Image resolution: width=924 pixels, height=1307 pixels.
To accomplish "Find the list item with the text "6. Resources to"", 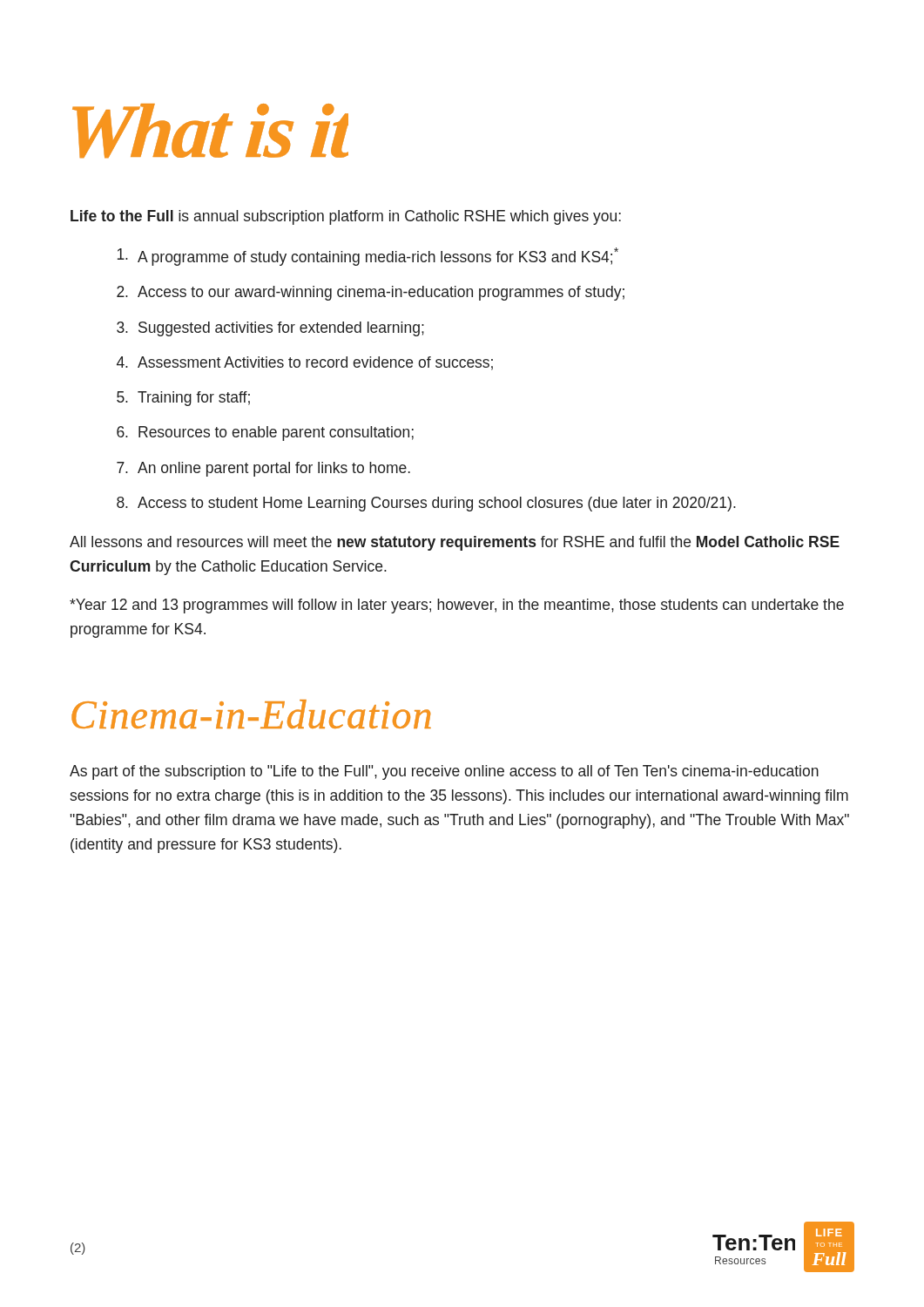I will [255, 433].
